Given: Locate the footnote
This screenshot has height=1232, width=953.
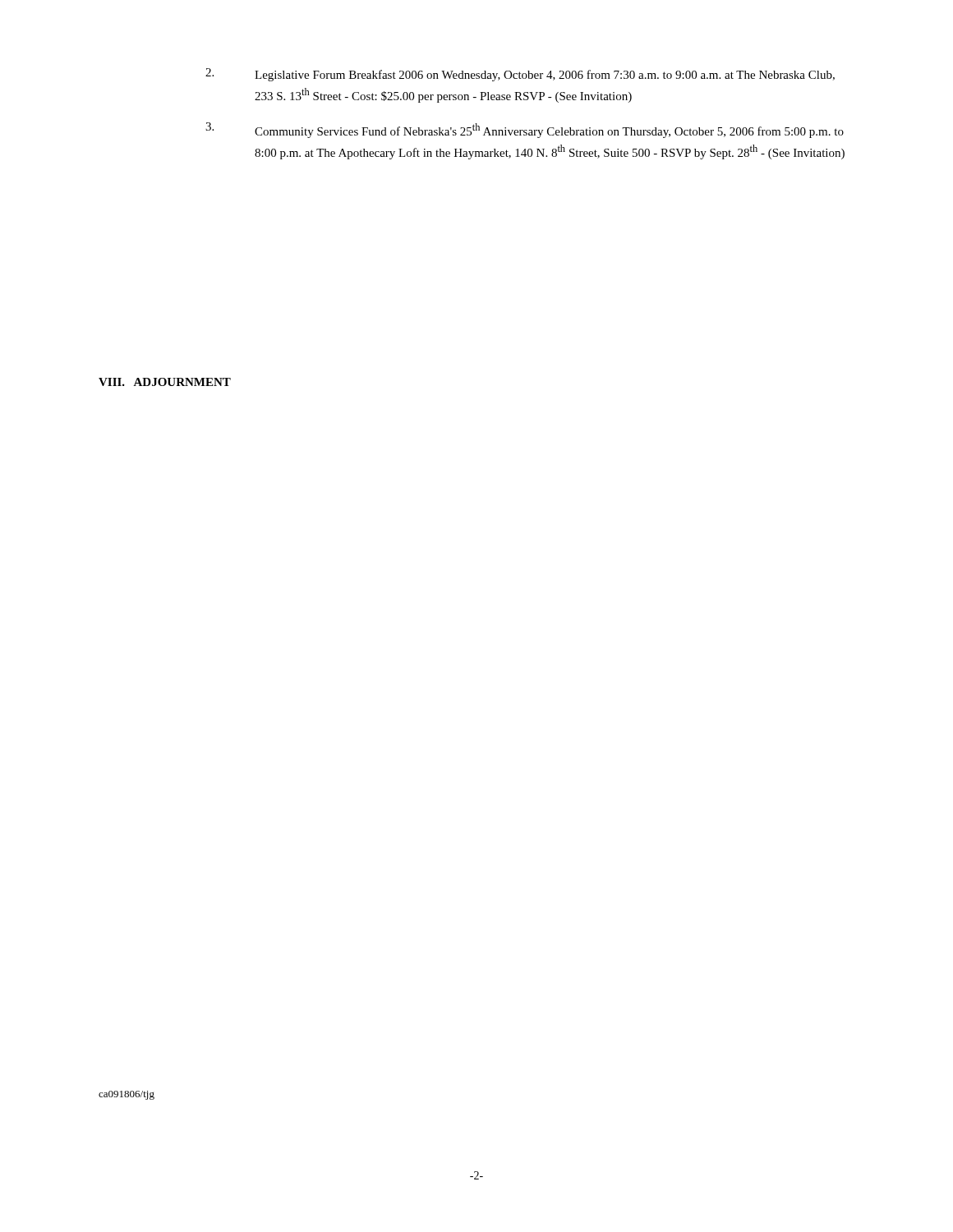Looking at the screenshot, I should click(126, 1094).
